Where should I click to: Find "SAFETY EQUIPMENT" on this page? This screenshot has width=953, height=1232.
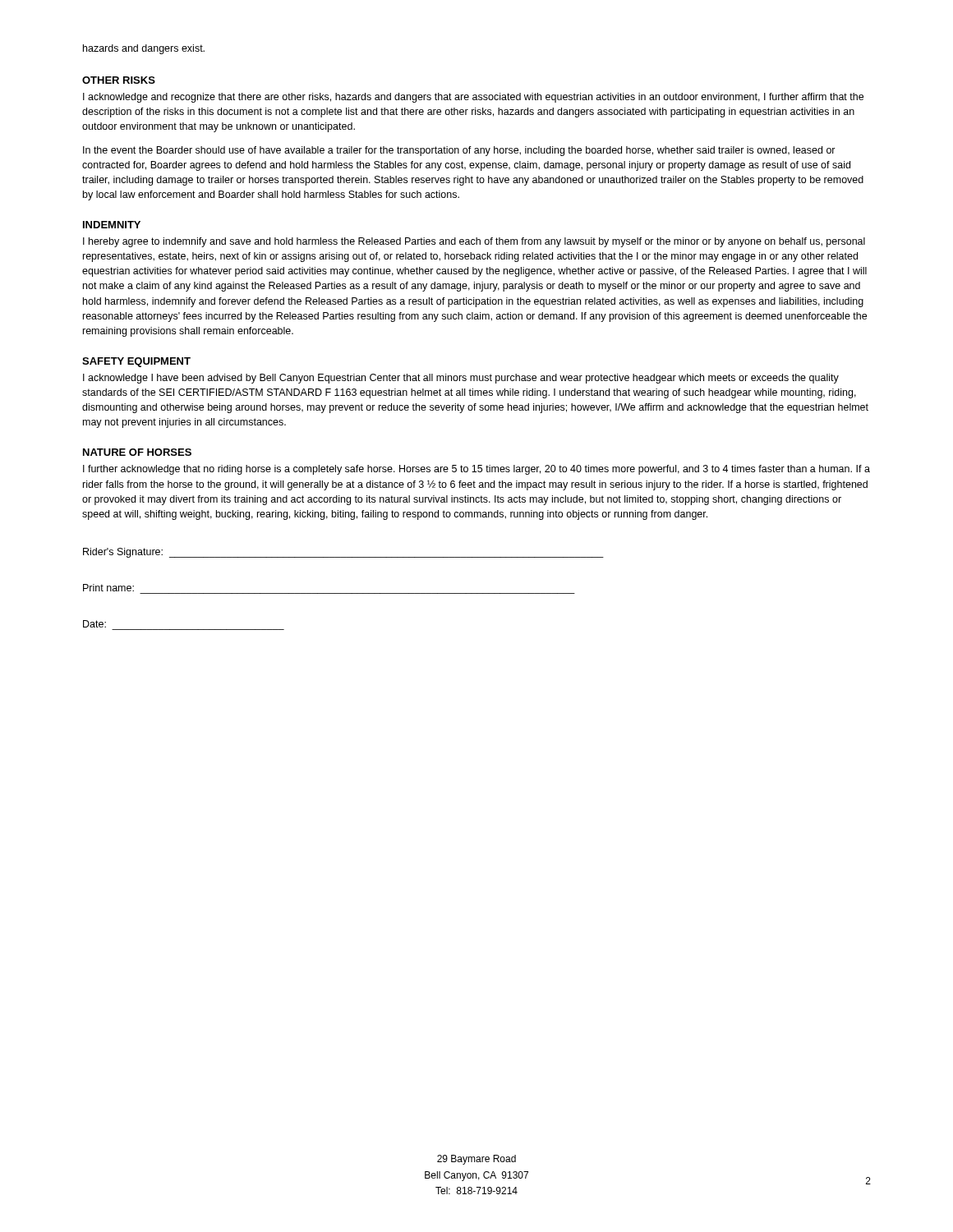(136, 361)
